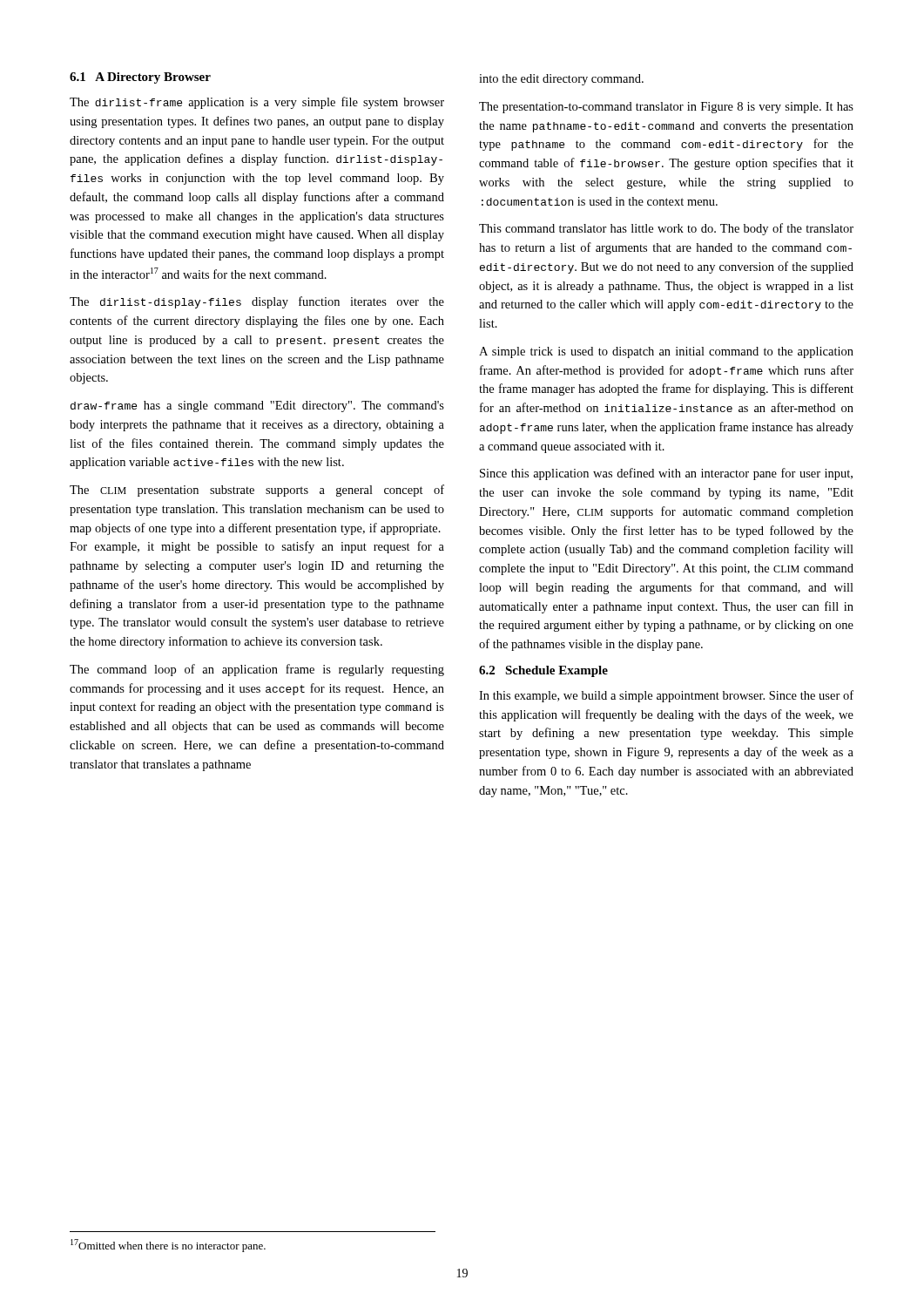The height and width of the screenshot is (1307, 924).
Task: Click the passage that begins "into the edit directory"
Action: click(x=666, y=362)
